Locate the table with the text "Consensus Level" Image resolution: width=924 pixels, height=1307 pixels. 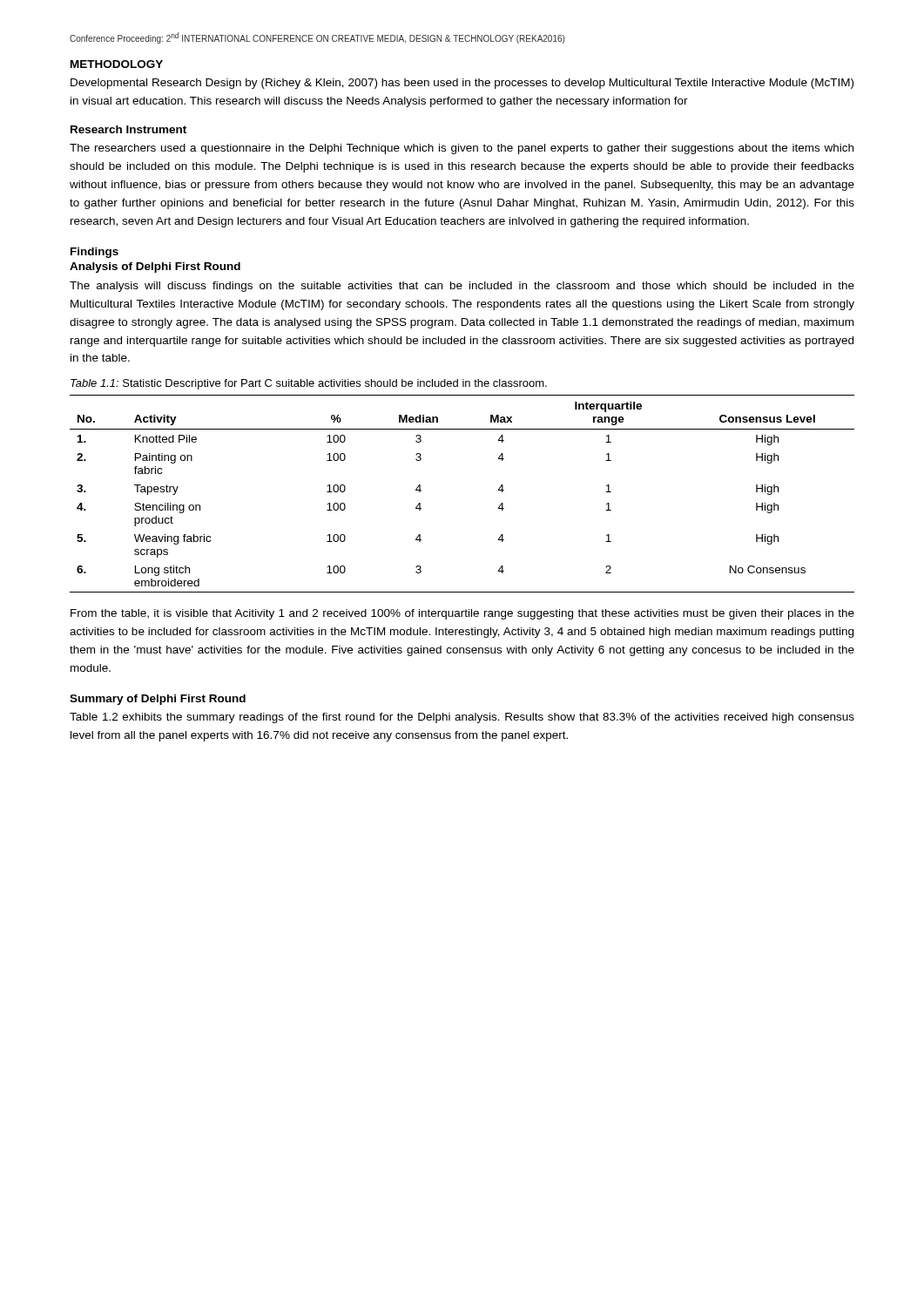(462, 494)
